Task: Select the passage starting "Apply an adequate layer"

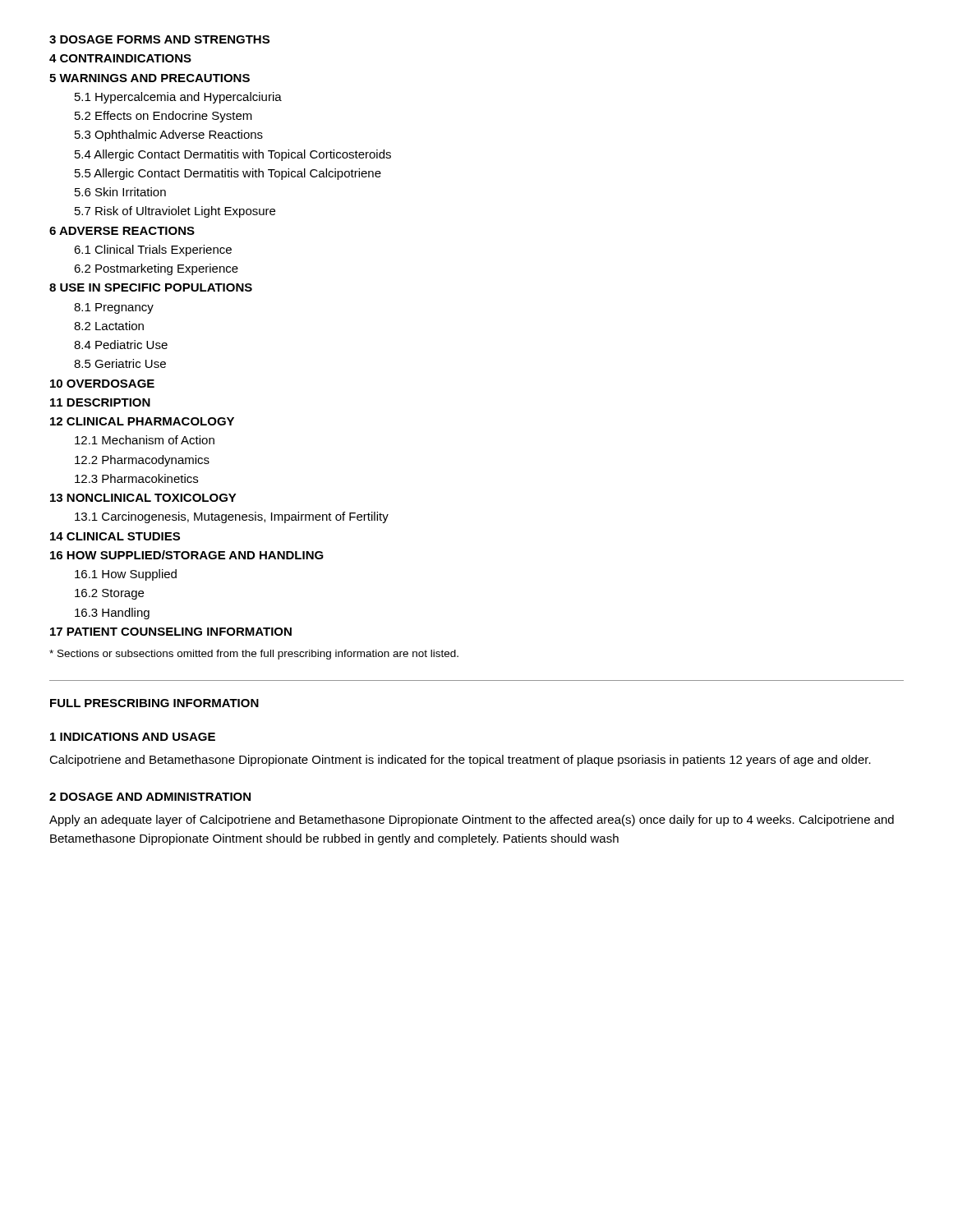Action: (472, 828)
